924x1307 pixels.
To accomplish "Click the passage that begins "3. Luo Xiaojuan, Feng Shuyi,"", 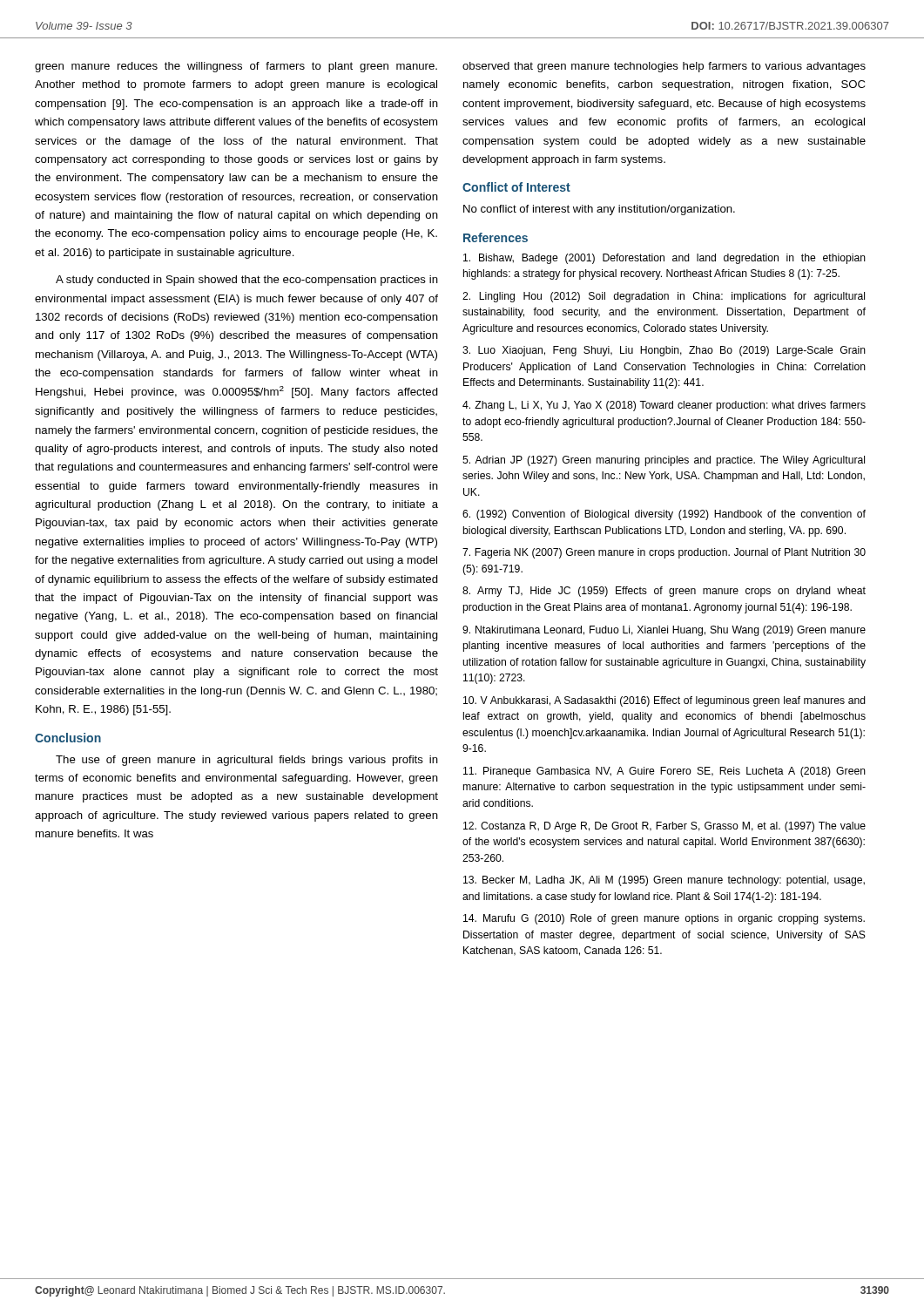I will [664, 367].
